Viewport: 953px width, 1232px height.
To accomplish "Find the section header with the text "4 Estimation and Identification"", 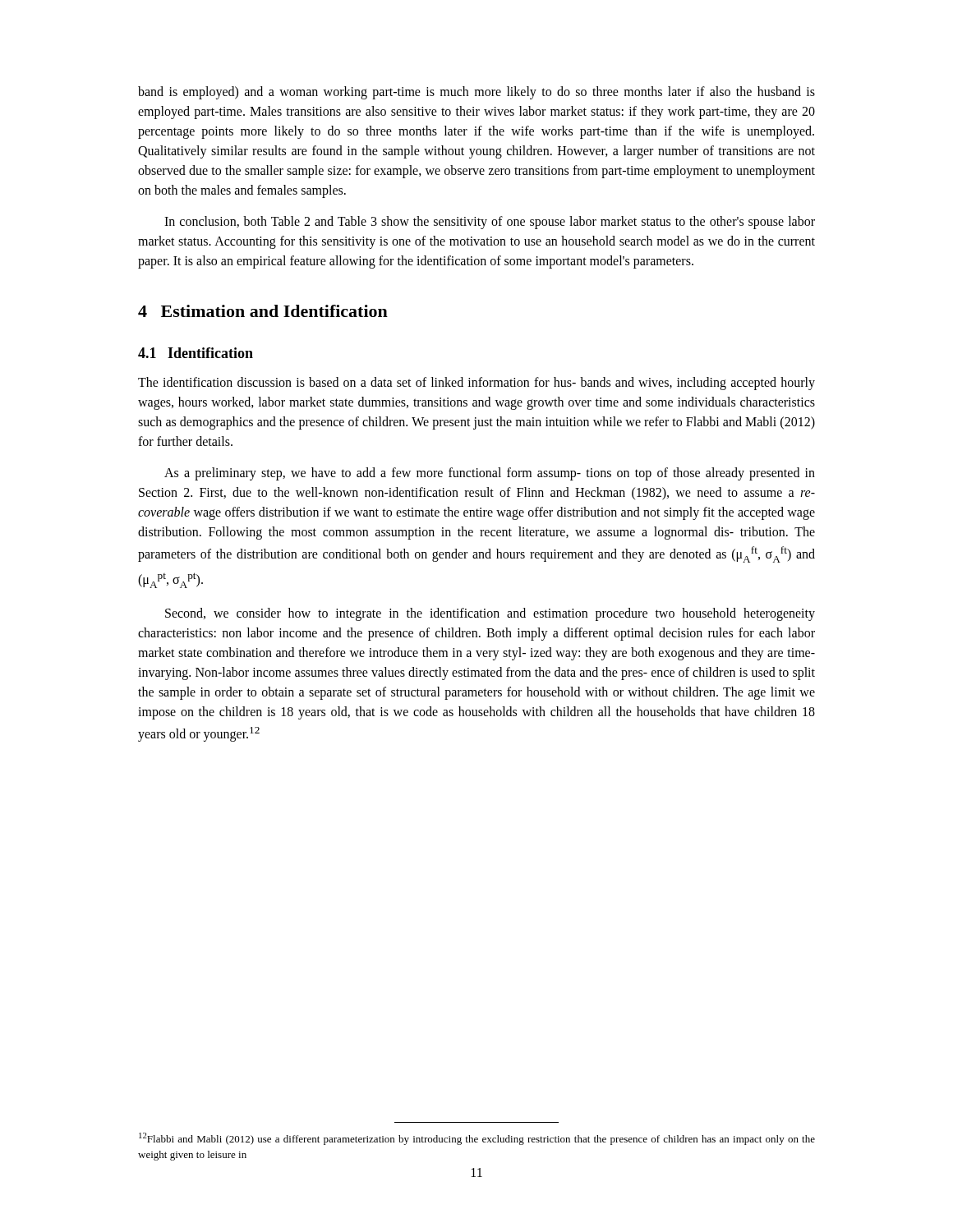I will pos(263,311).
